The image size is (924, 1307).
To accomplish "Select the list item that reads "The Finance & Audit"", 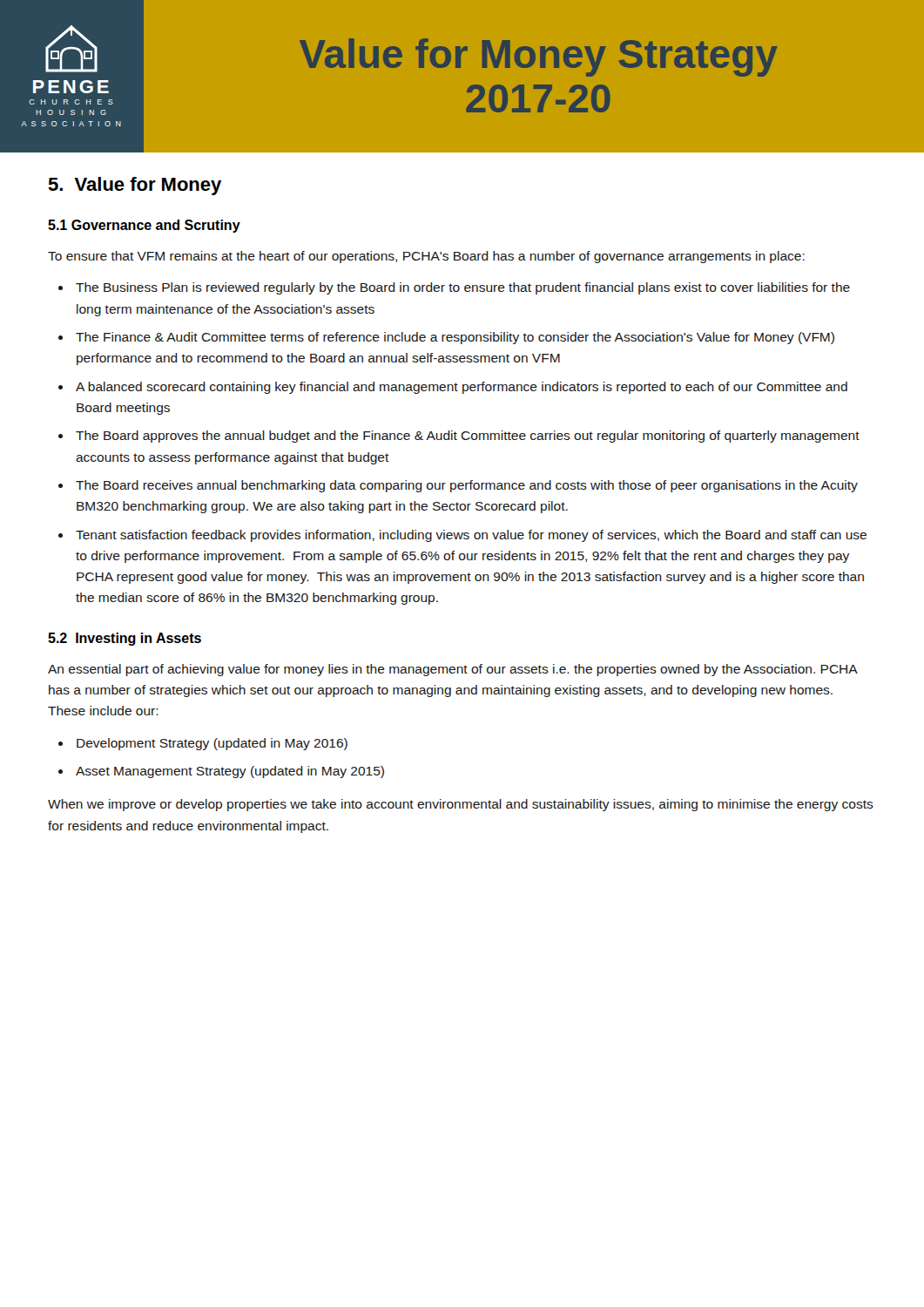I will point(455,347).
